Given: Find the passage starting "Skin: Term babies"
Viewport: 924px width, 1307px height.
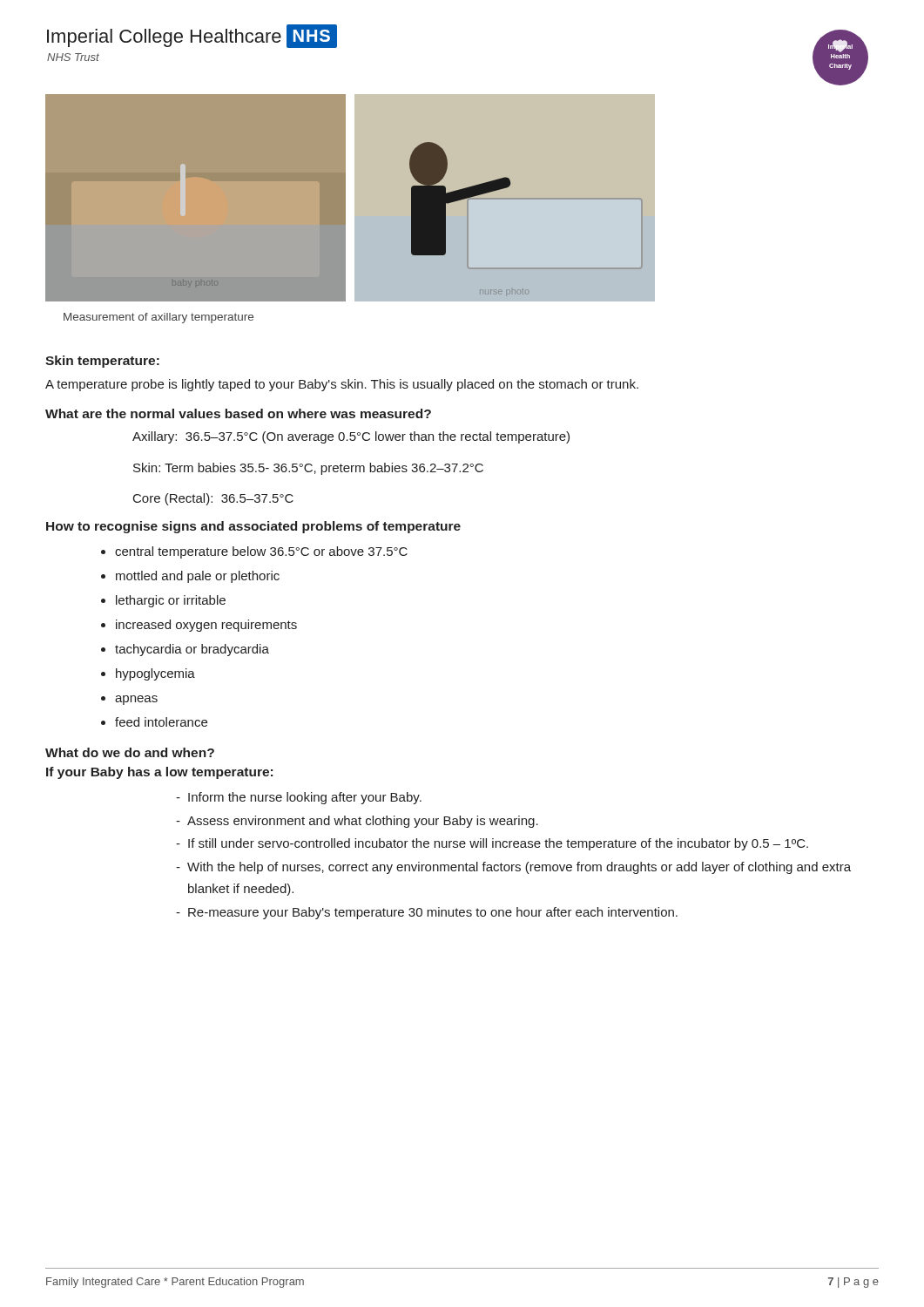Looking at the screenshot, I should (x=308, y=467).
